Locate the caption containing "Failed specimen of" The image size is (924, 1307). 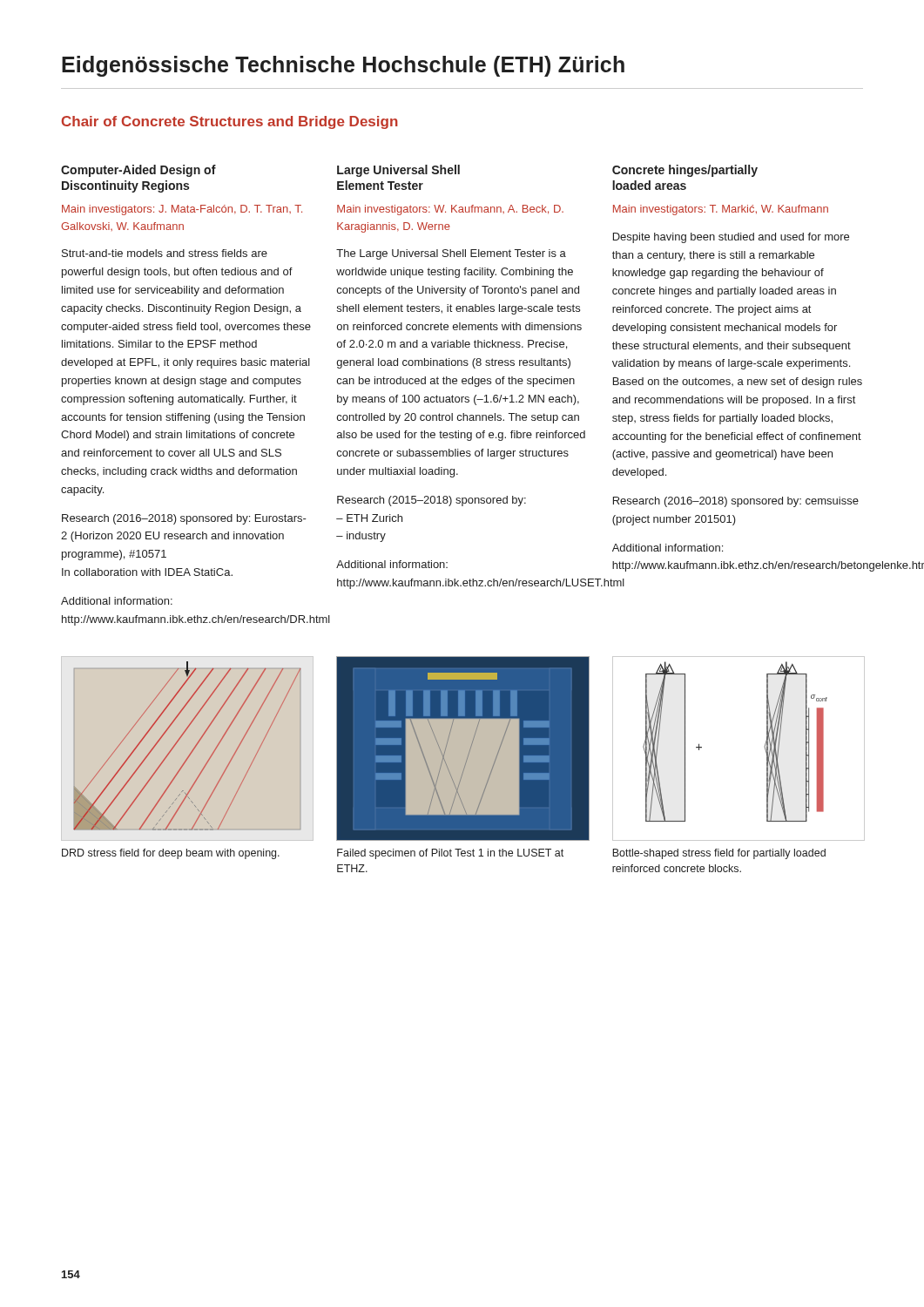pos(450,861)
